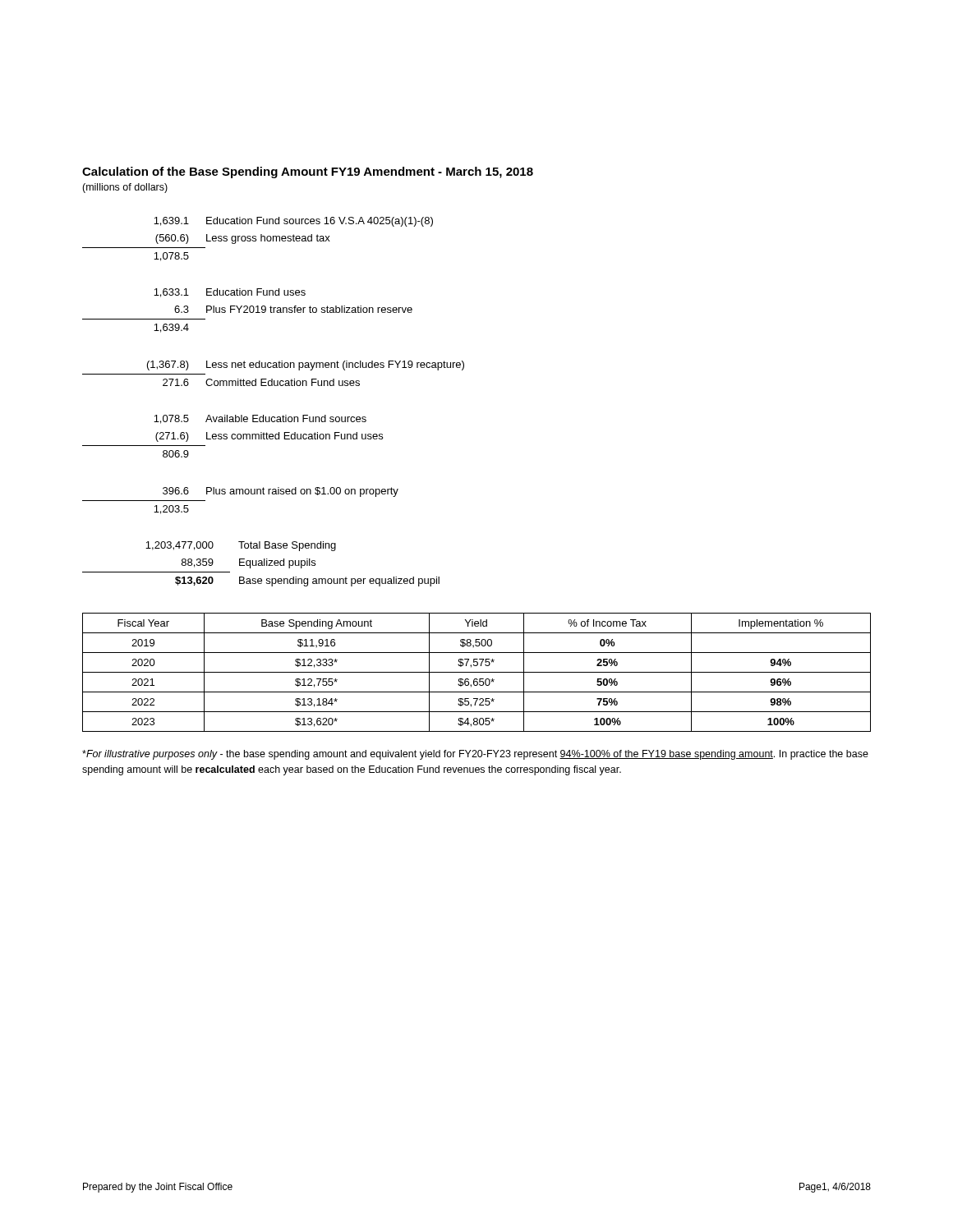The width and height of the screenshot is (953, 1232).
Task: Select the table that reads "% of Income"
Action: click(476, 672)
